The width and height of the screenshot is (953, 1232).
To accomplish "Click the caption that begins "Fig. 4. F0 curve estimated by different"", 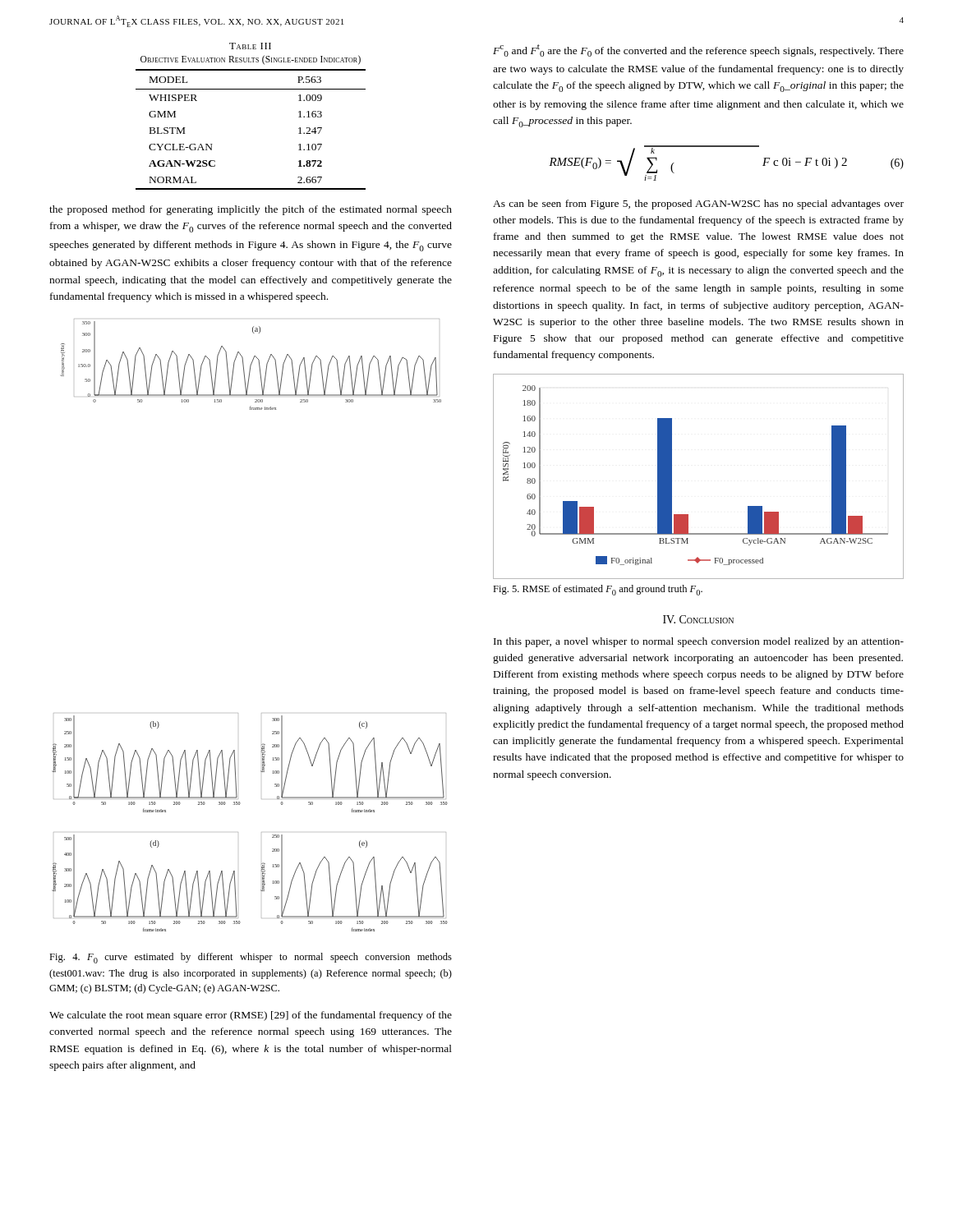I will pyautogui.click(x=251, y=972).
